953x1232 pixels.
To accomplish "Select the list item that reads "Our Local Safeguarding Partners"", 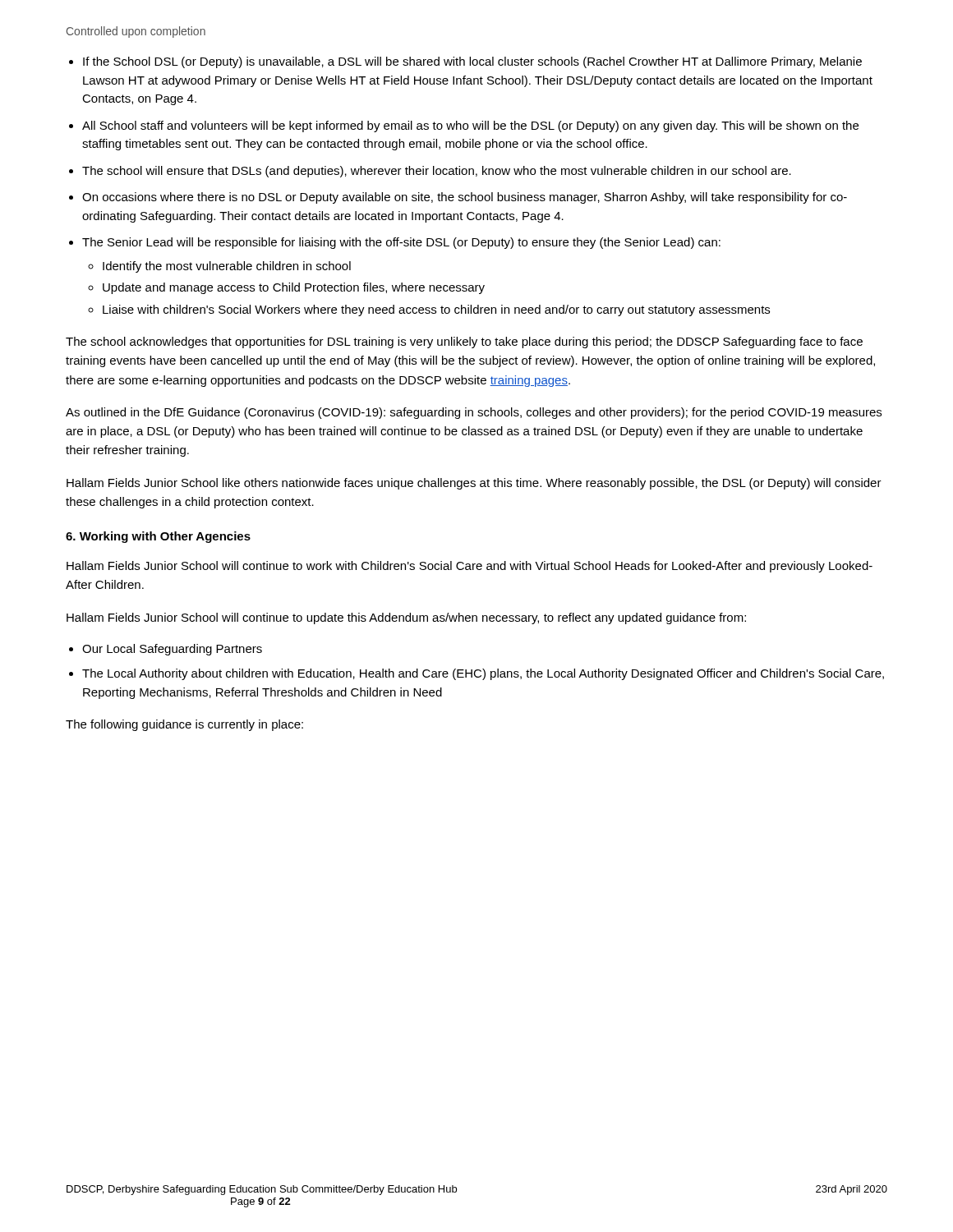I will (172, 650).
